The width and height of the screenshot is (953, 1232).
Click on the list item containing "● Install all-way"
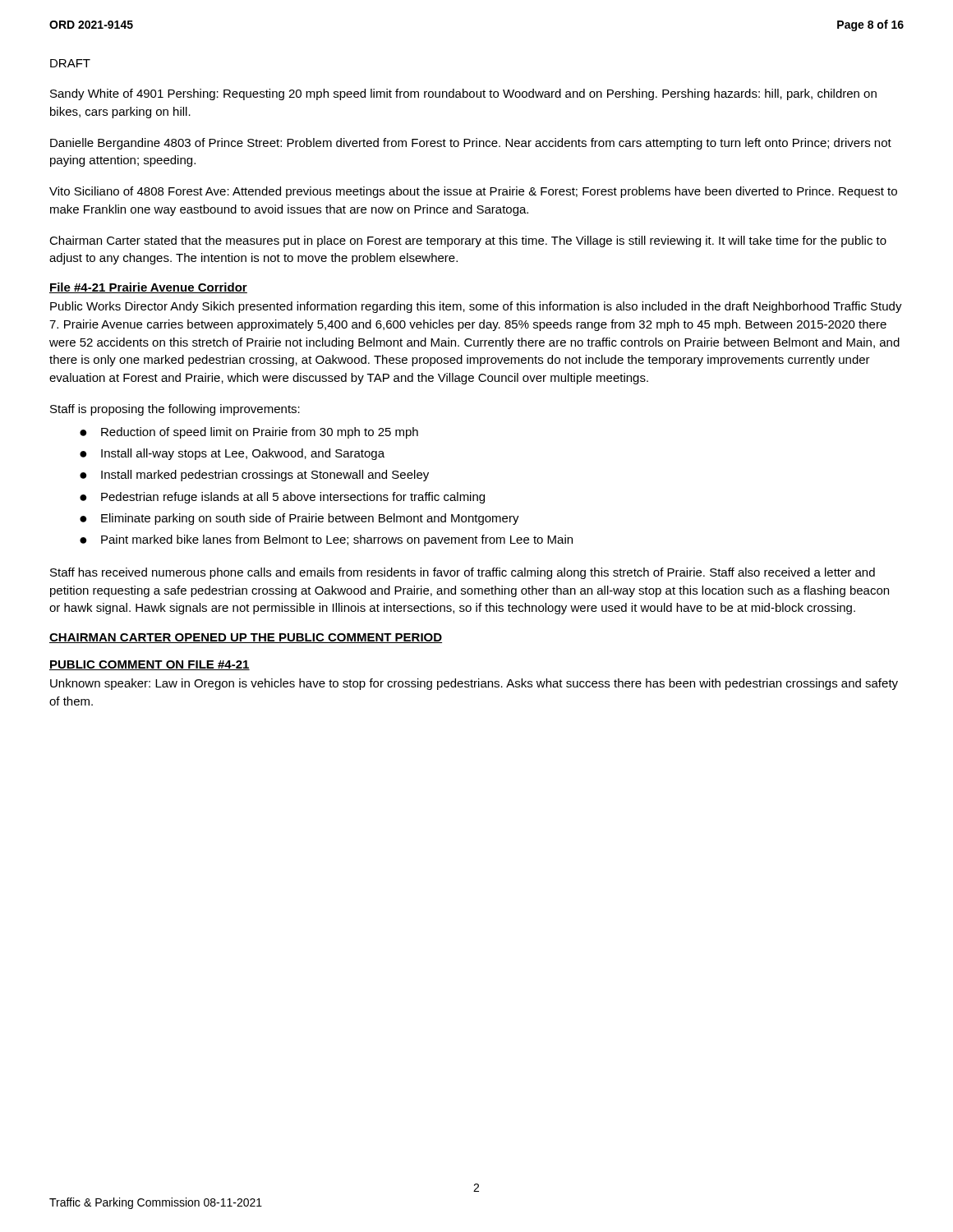[x=232, y=454]
